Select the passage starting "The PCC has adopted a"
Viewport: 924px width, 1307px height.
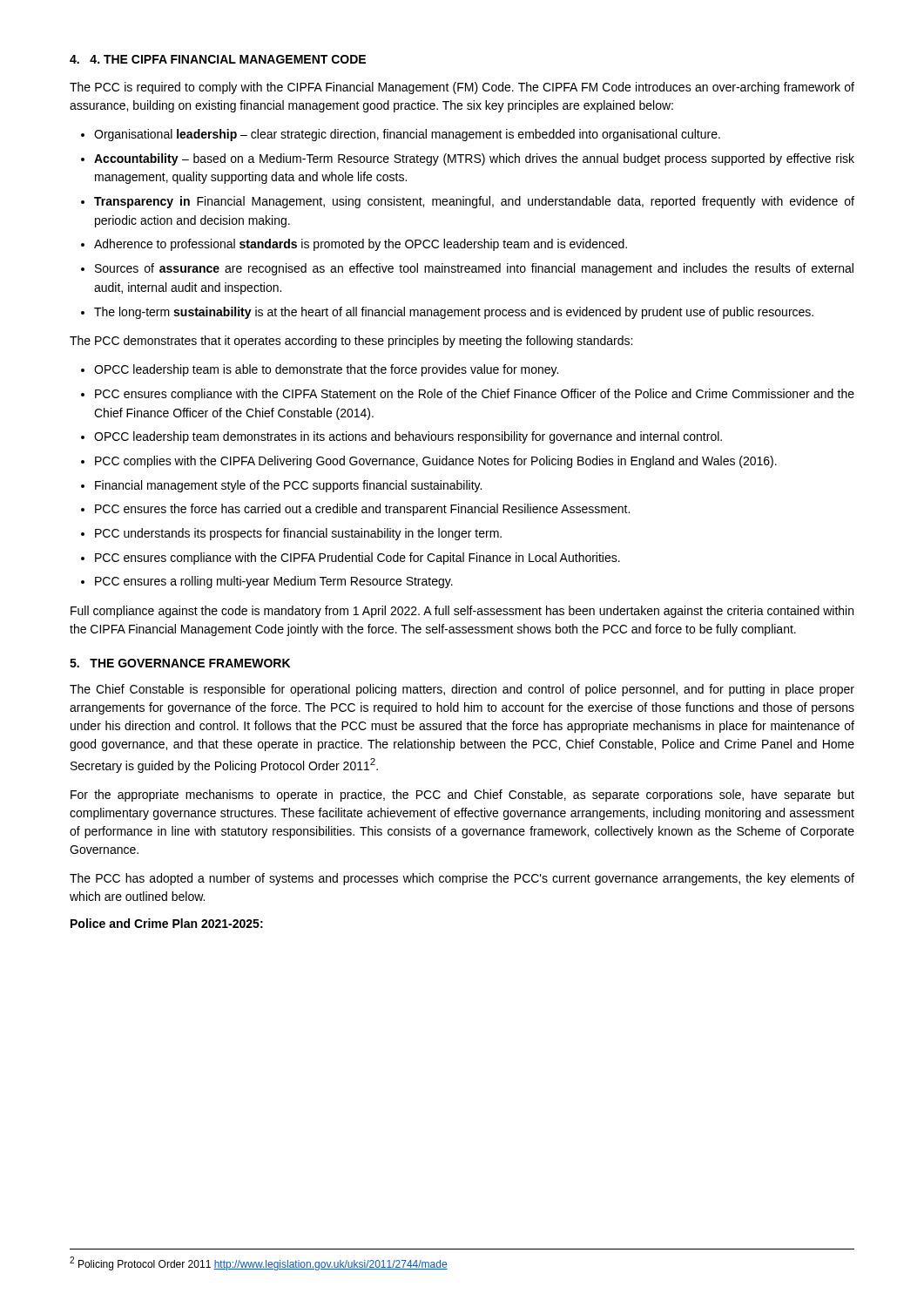[x=462, y=887]
